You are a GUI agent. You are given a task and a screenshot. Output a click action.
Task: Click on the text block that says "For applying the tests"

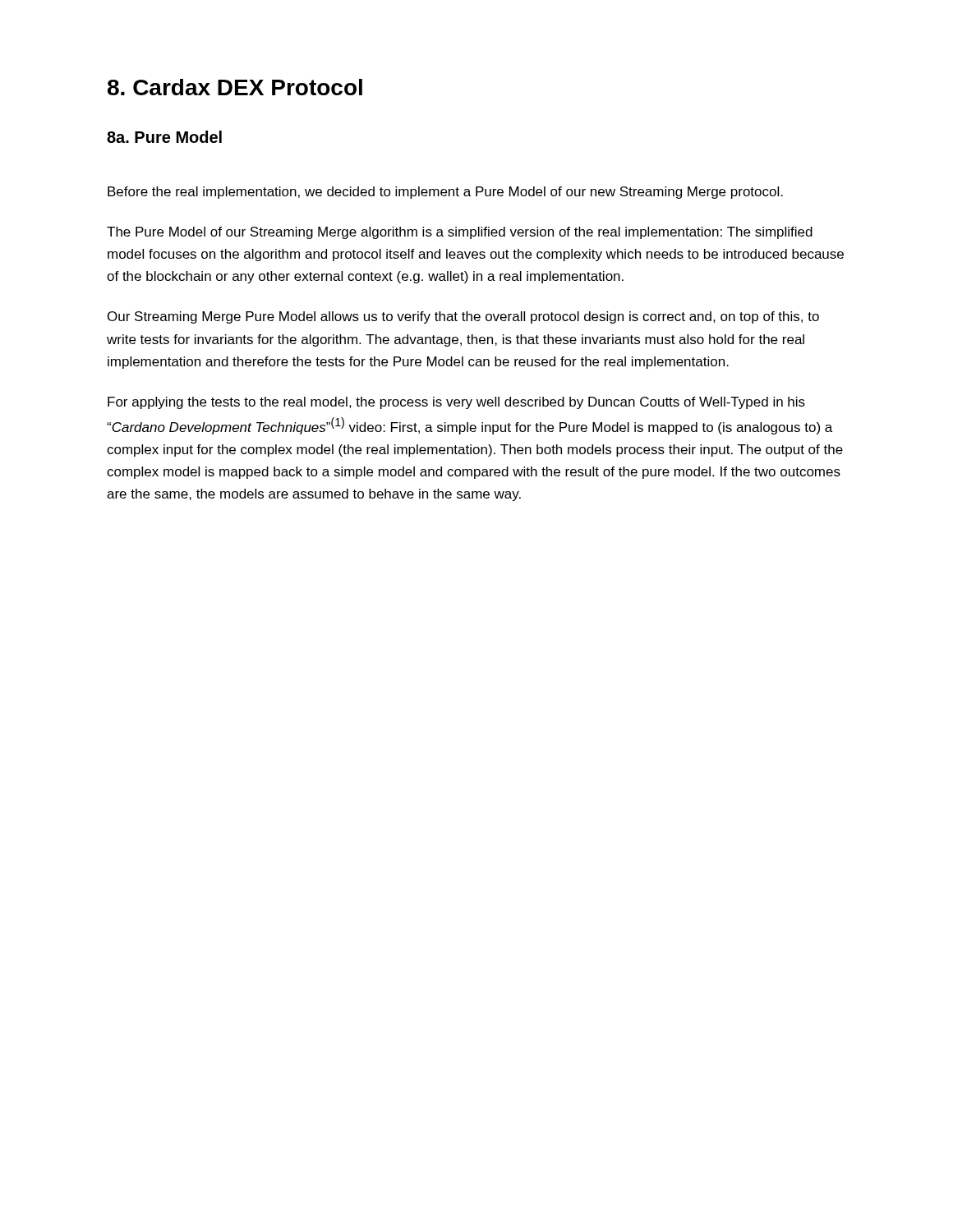click(475, 448)
